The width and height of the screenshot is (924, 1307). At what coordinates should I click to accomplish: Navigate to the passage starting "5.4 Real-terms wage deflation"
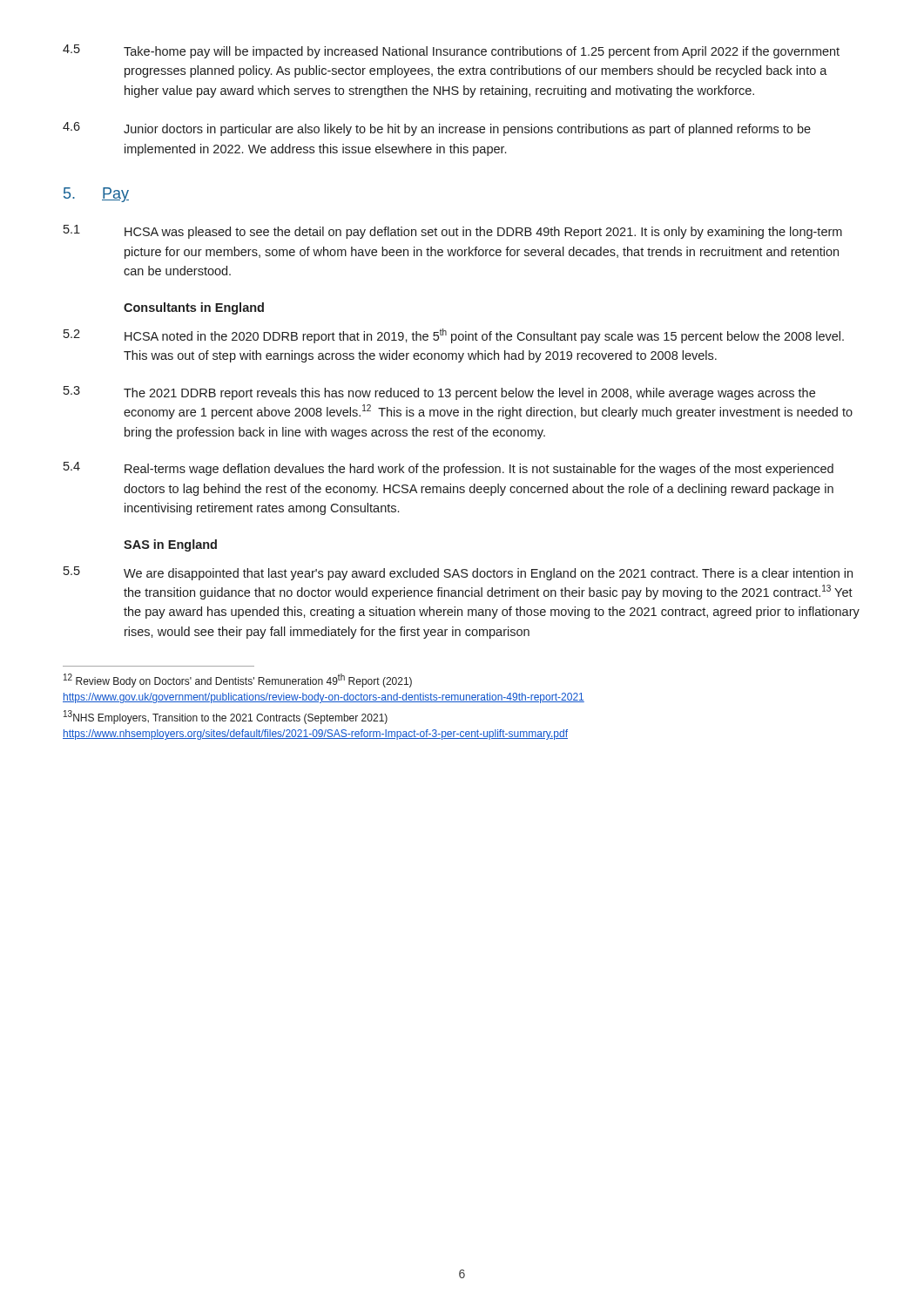(x=462, y=489)
